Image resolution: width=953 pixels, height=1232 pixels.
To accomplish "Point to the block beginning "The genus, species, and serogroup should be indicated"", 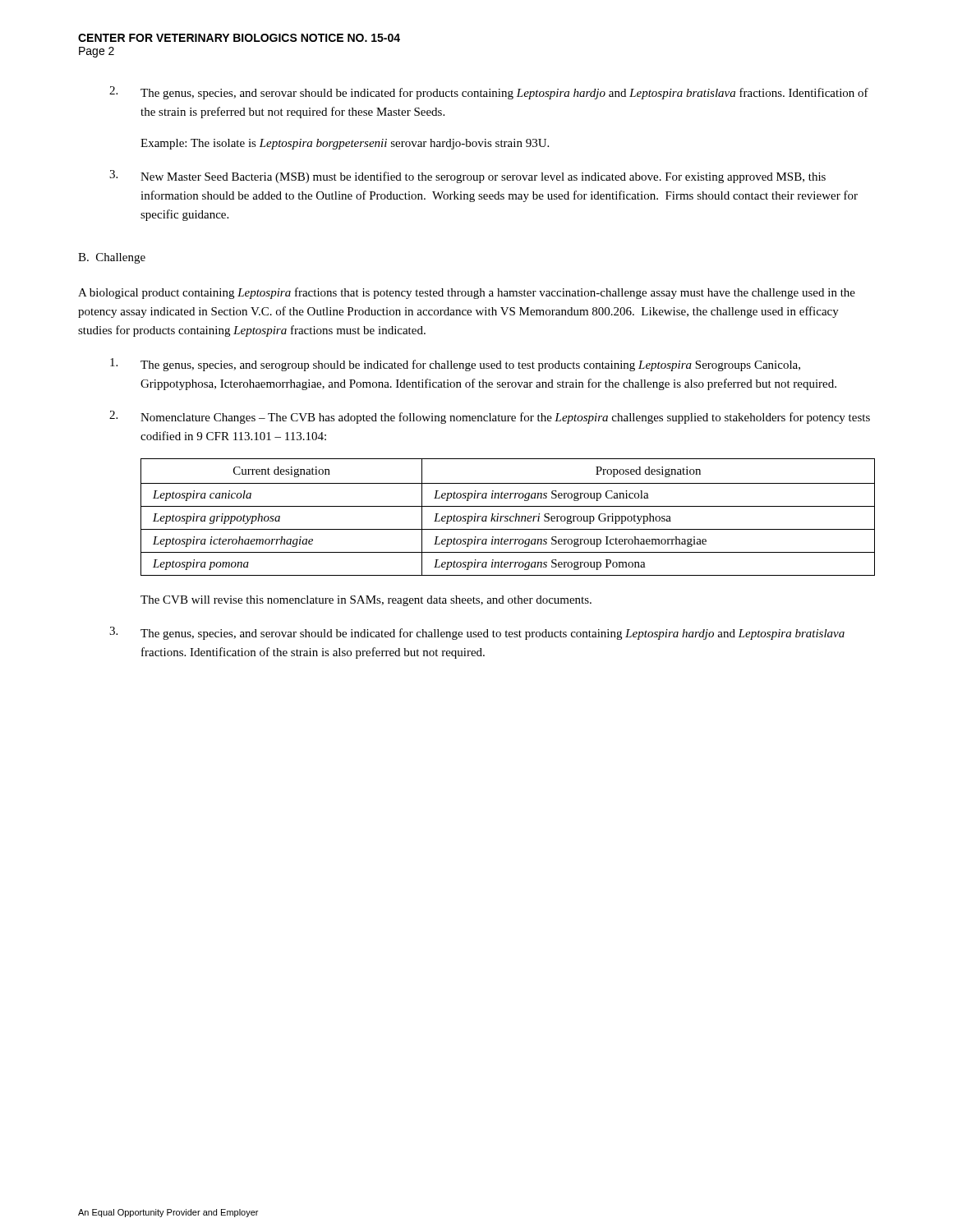I will tap(492, 374).
